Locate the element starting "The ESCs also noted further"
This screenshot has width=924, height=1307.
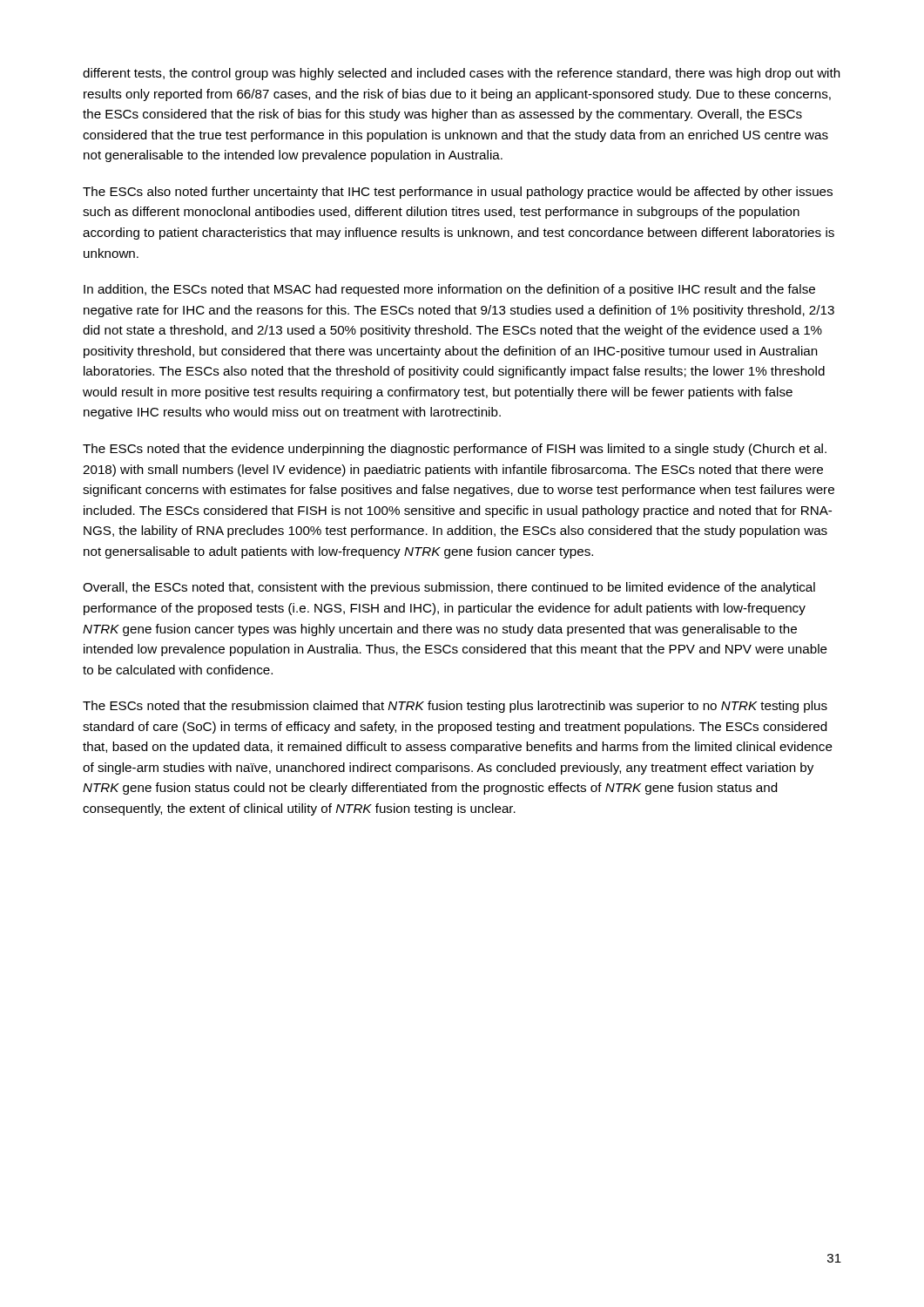click(459, 222)
